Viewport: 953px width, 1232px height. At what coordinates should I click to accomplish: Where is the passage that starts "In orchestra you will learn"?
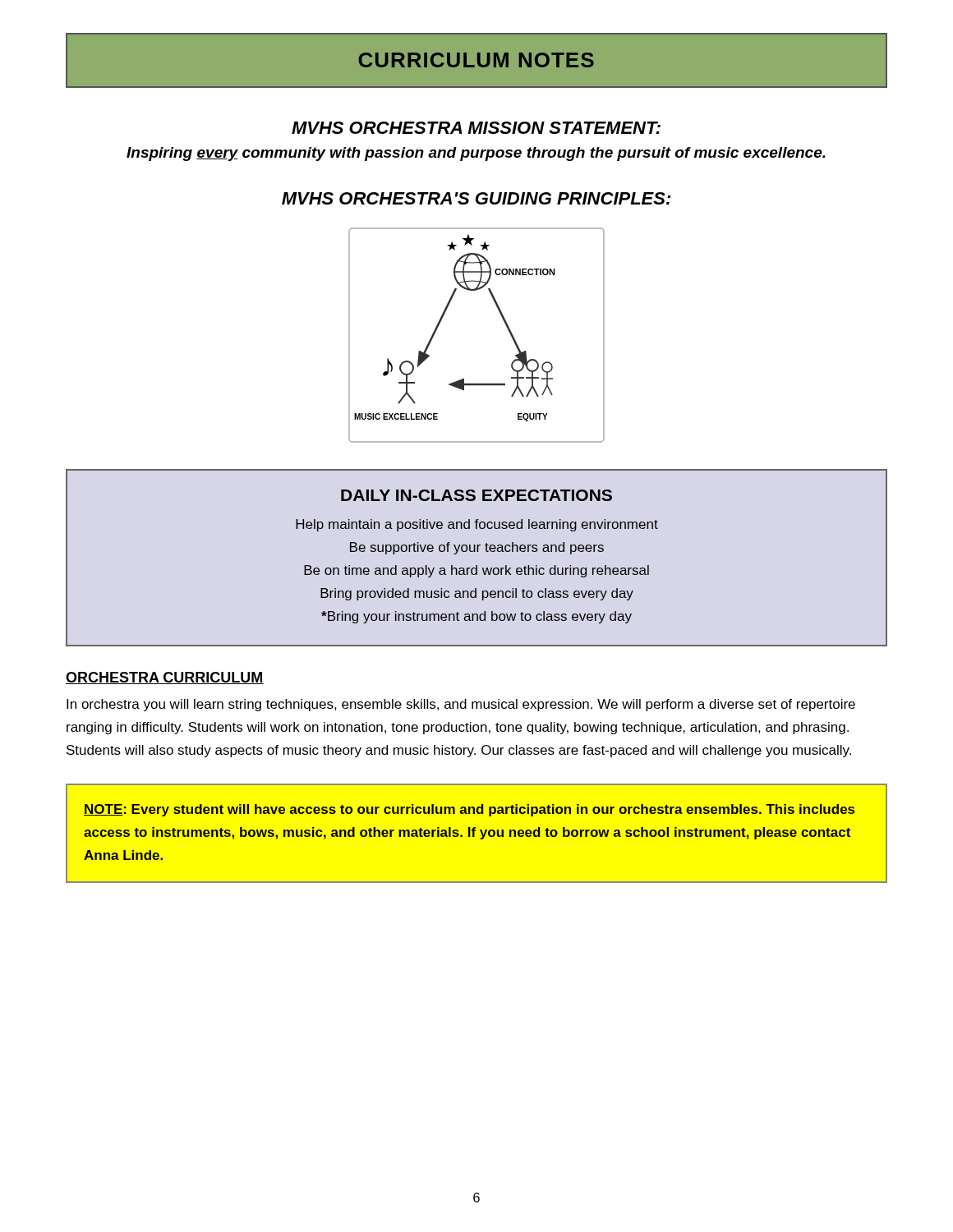461,728
